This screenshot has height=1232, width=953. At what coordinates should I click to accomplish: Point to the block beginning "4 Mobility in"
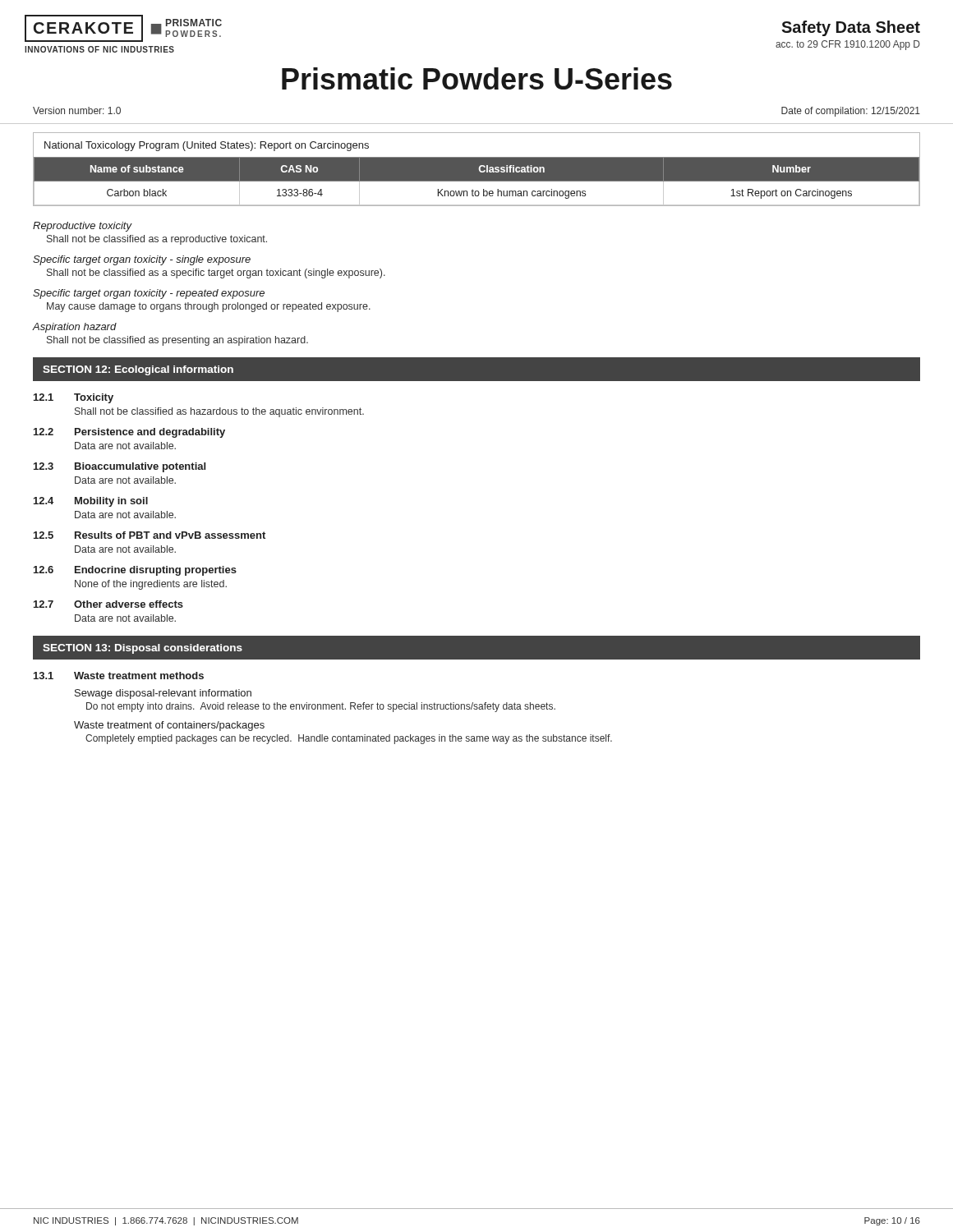pos(105,508)
